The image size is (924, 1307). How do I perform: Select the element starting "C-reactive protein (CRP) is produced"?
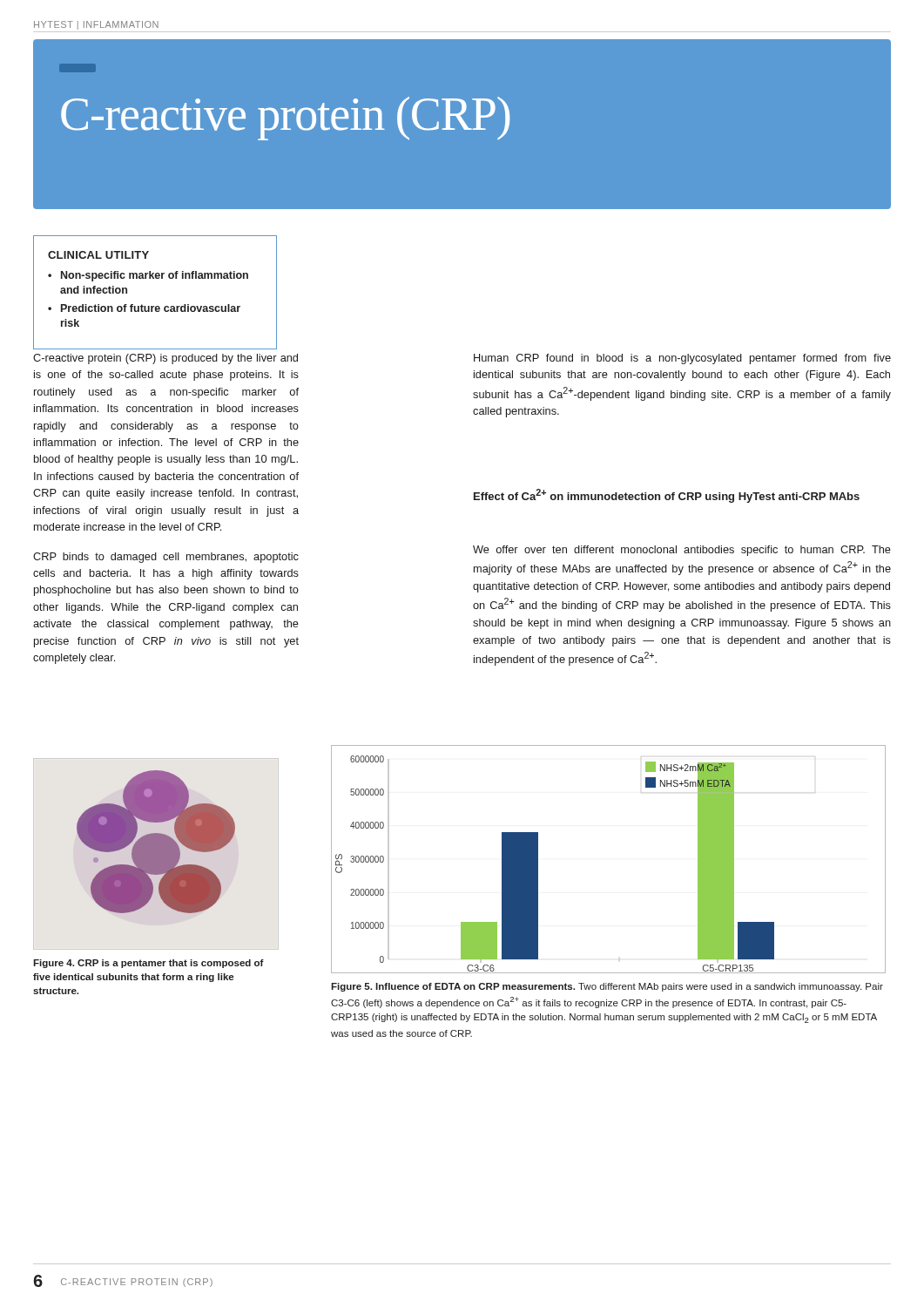coord(166,442)
